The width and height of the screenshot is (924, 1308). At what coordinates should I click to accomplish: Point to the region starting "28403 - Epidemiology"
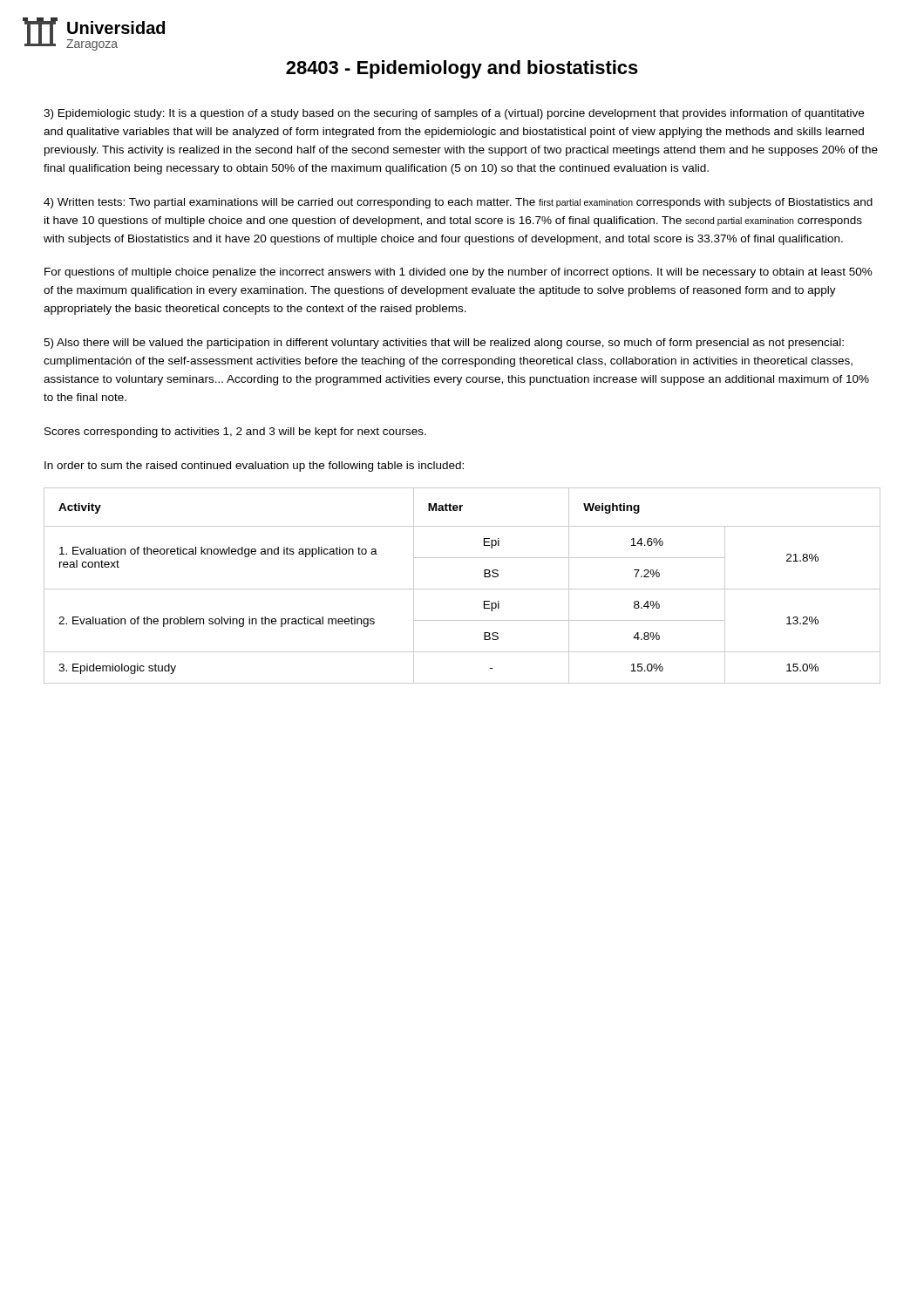coord(462,68)
